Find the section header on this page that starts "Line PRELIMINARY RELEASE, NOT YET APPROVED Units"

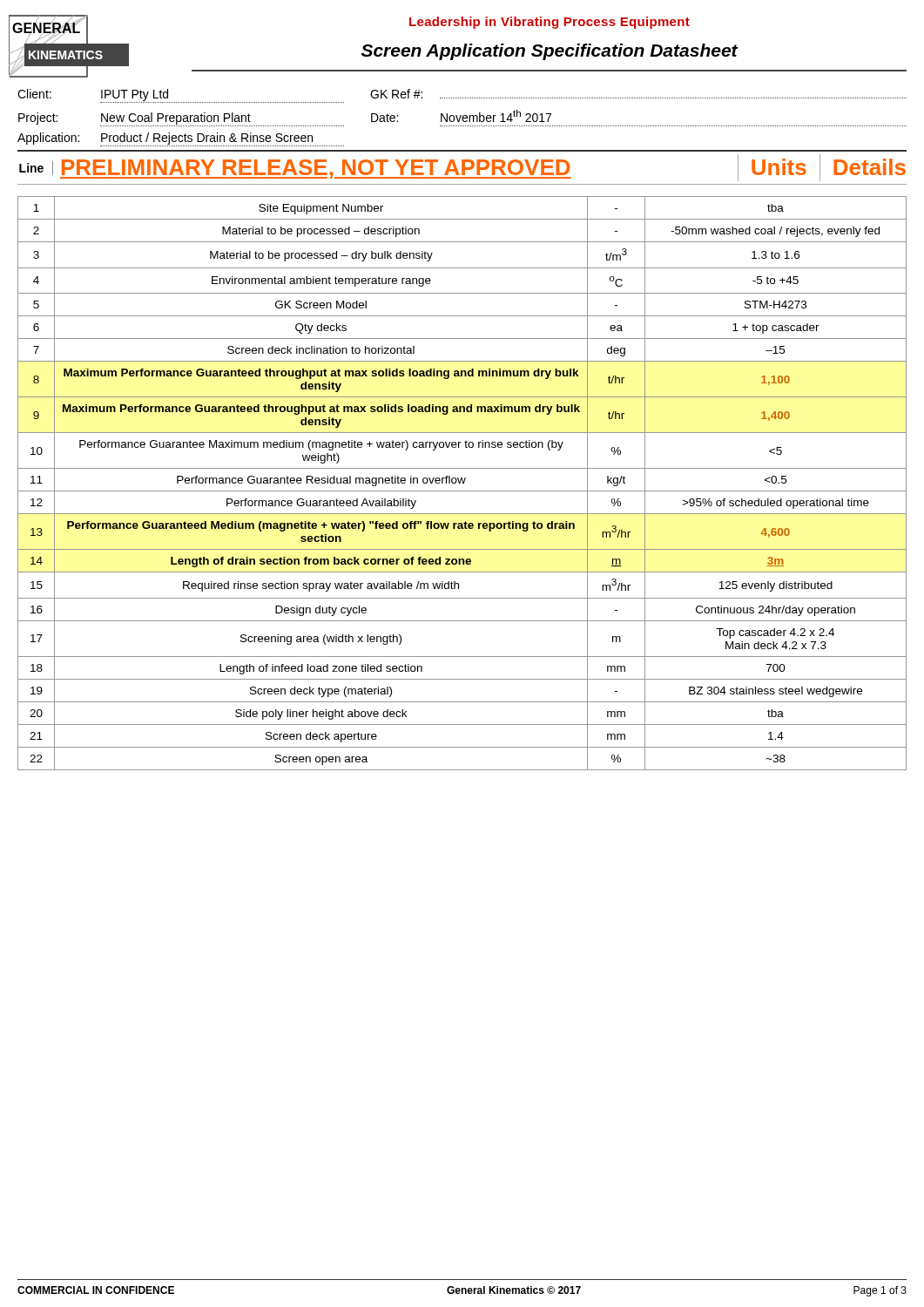coord(462,168)
